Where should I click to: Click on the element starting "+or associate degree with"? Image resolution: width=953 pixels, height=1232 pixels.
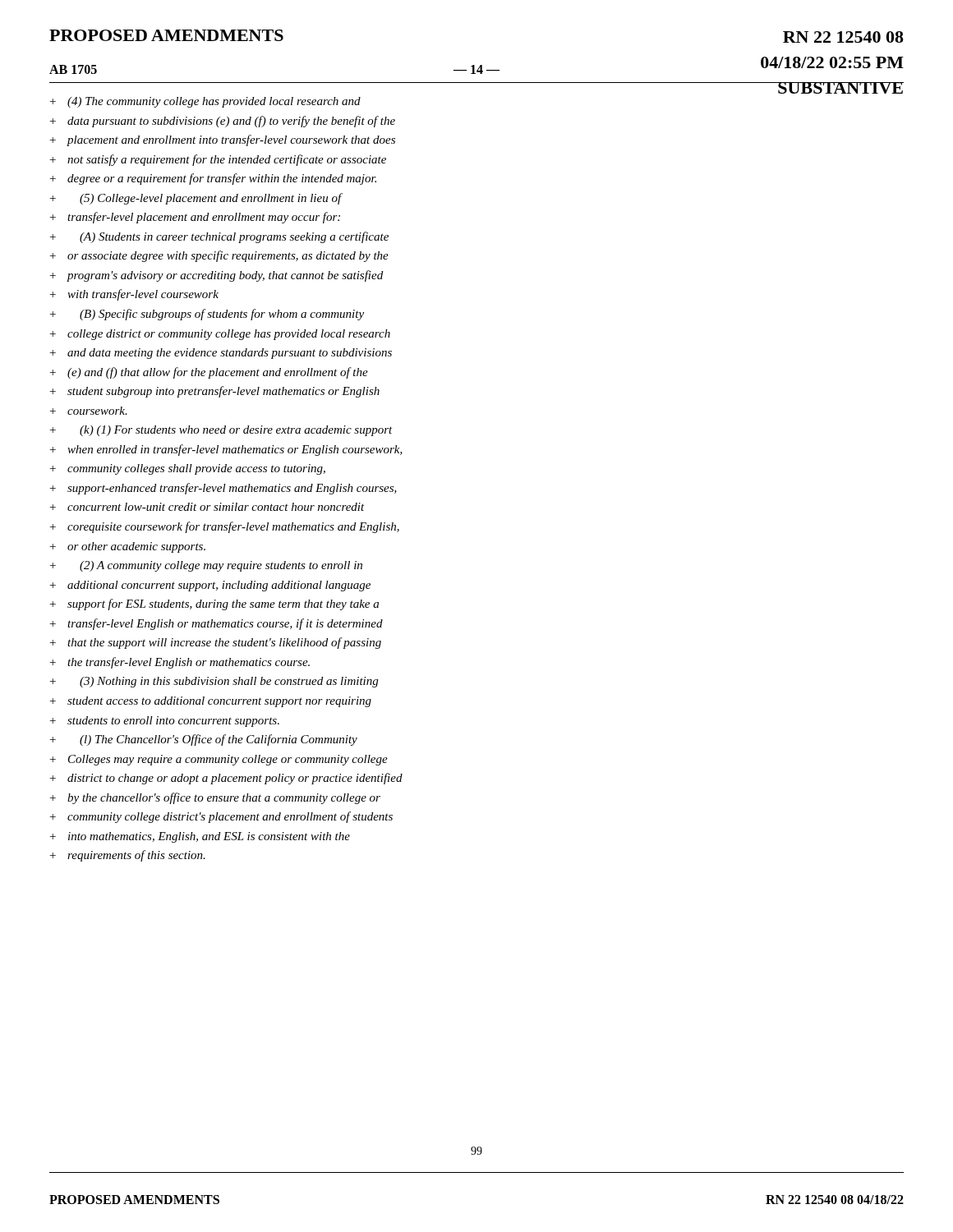pos(219,256)
